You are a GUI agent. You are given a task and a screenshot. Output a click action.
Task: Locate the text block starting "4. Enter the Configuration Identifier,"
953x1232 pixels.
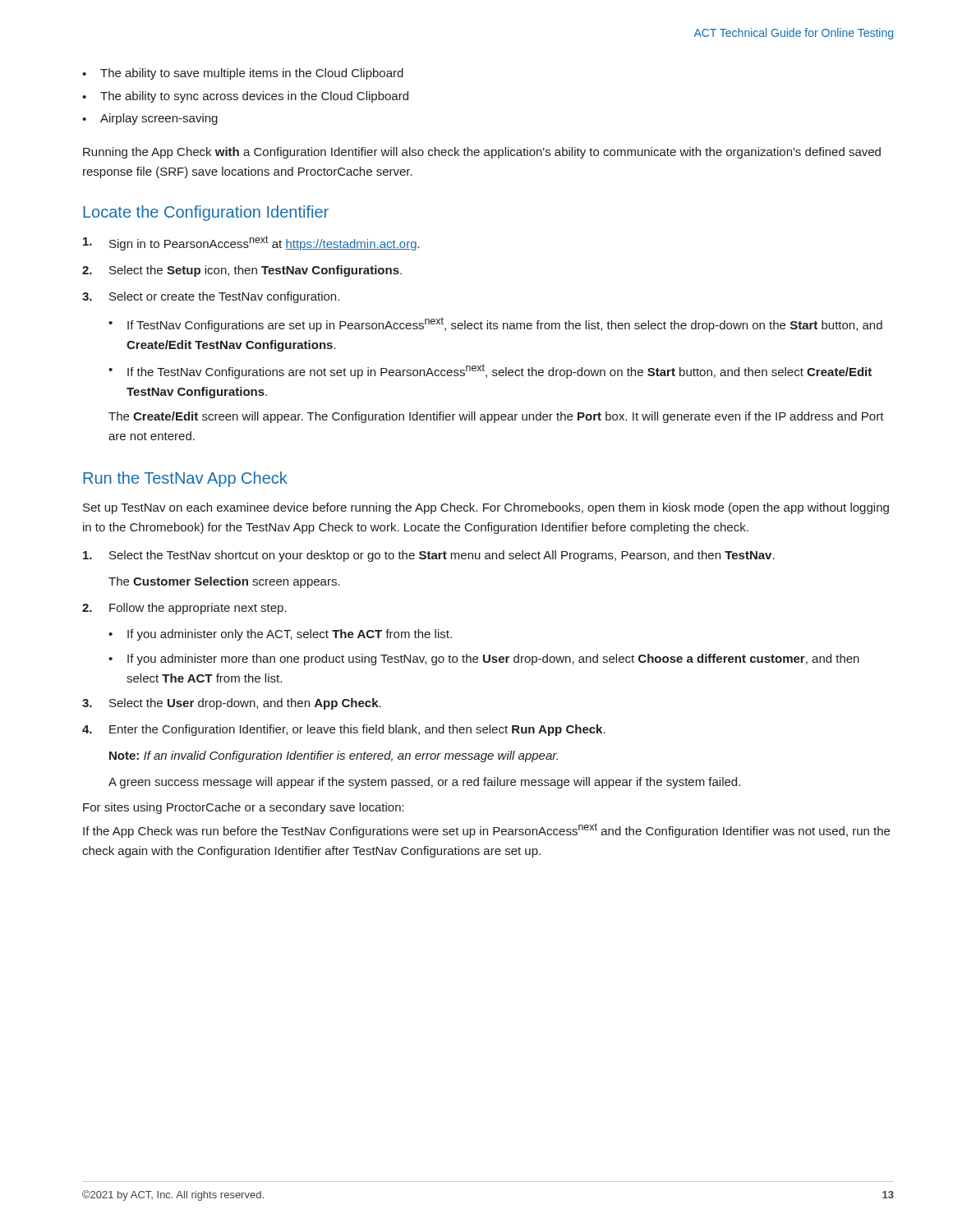(344, 729)
